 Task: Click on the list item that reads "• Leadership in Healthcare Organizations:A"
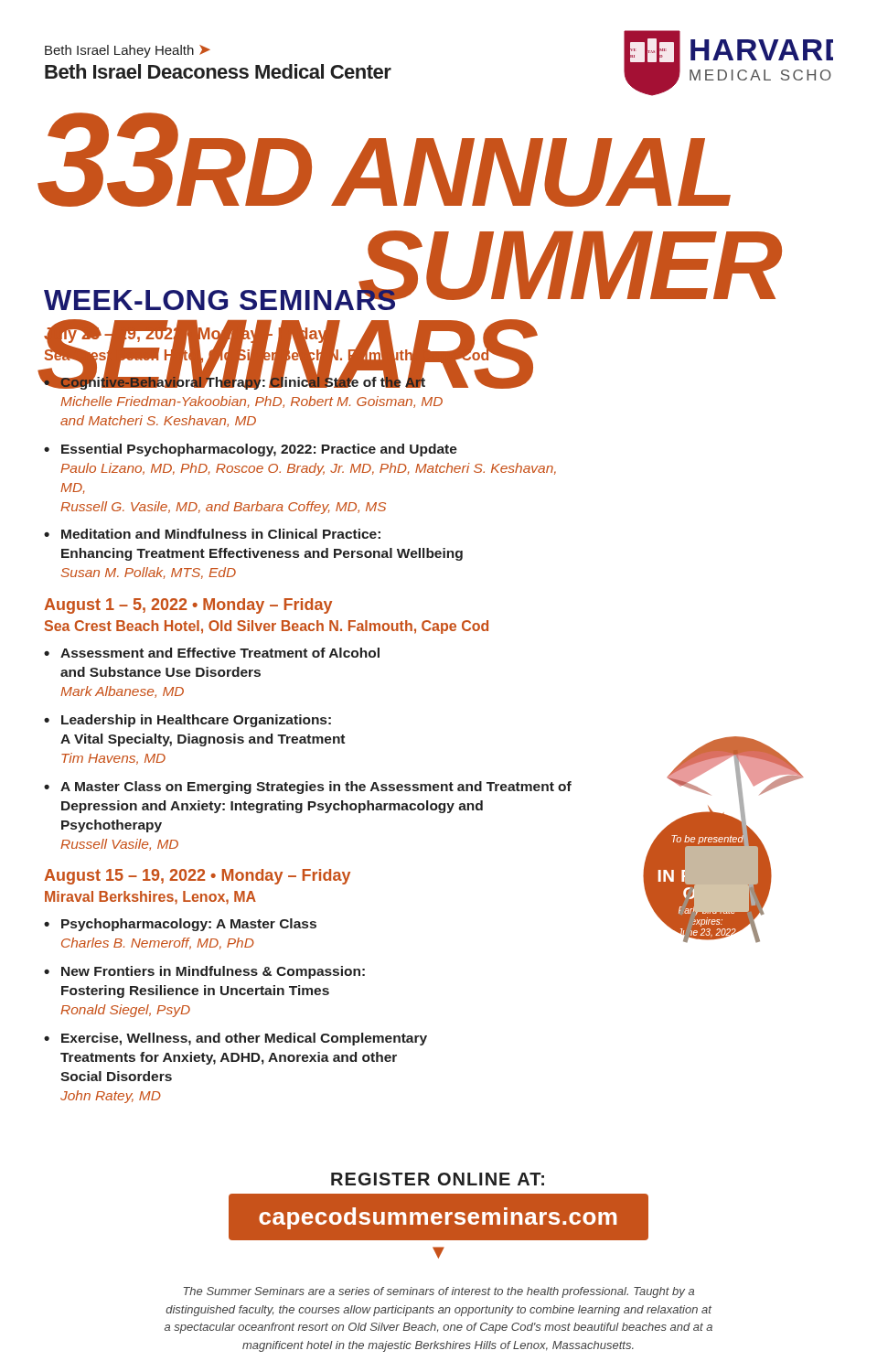(195, 739)
